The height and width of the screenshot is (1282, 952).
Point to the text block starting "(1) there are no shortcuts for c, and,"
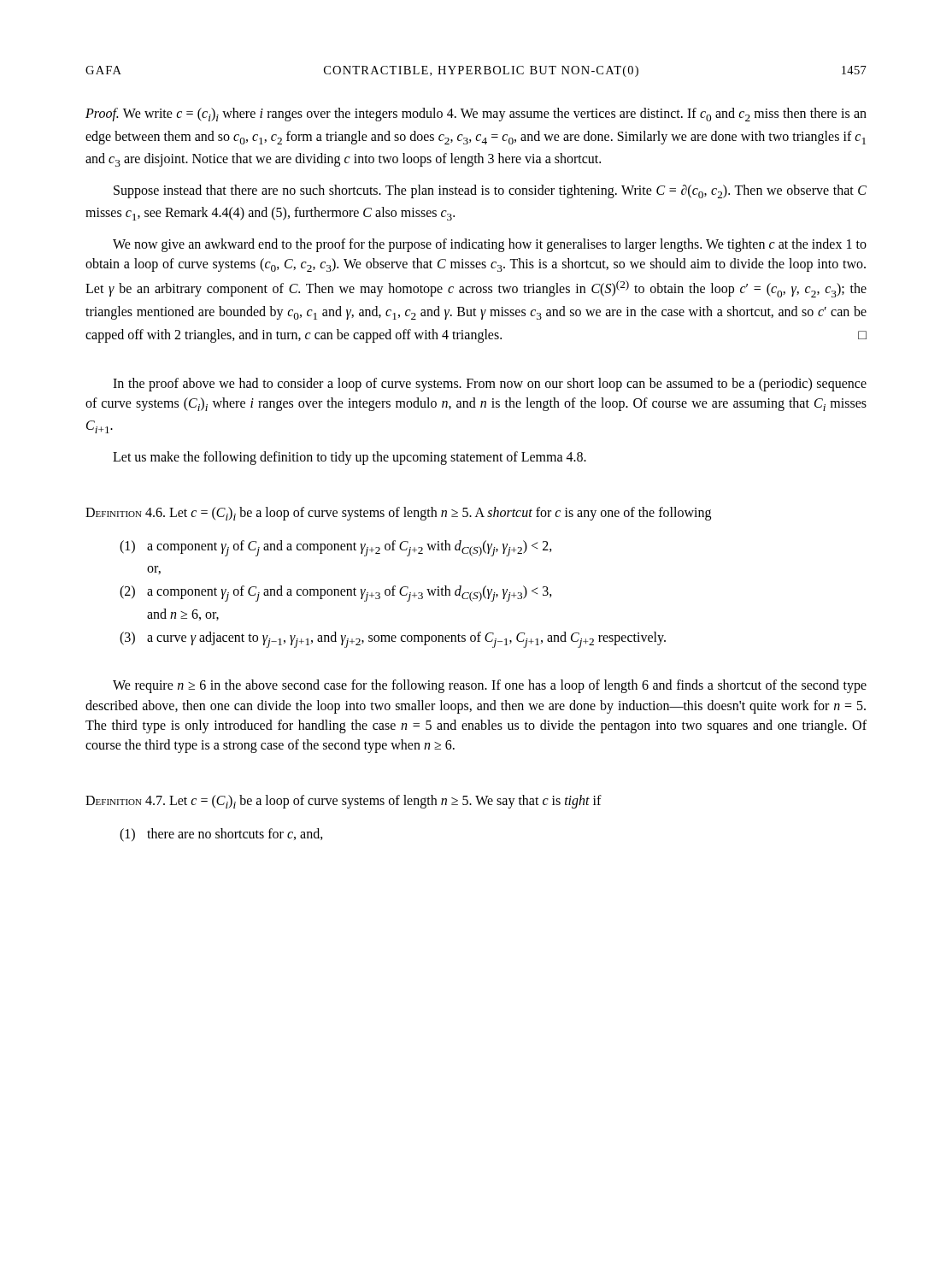click(221, 835)
